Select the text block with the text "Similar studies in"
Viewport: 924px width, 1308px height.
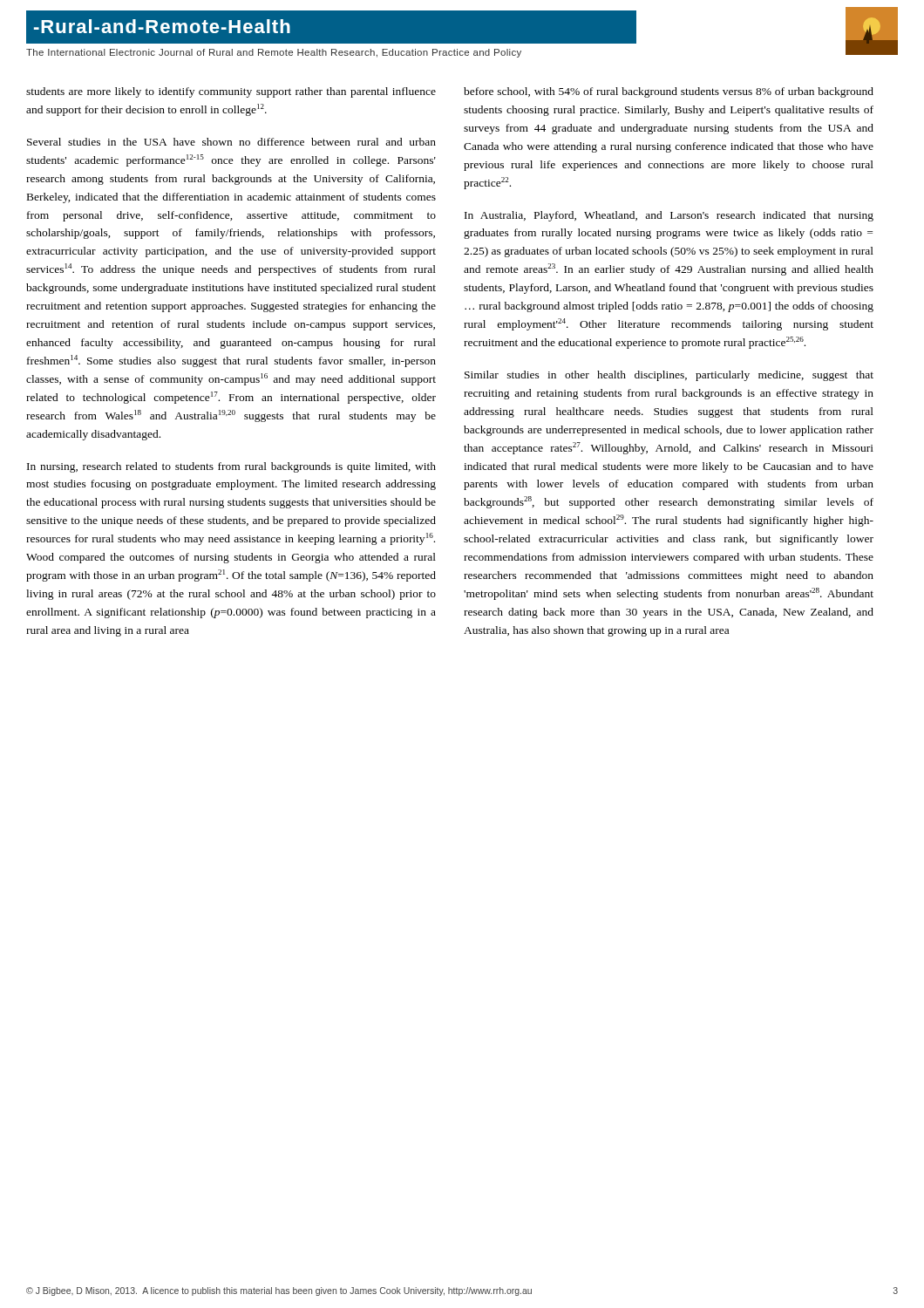pos(669,503)
